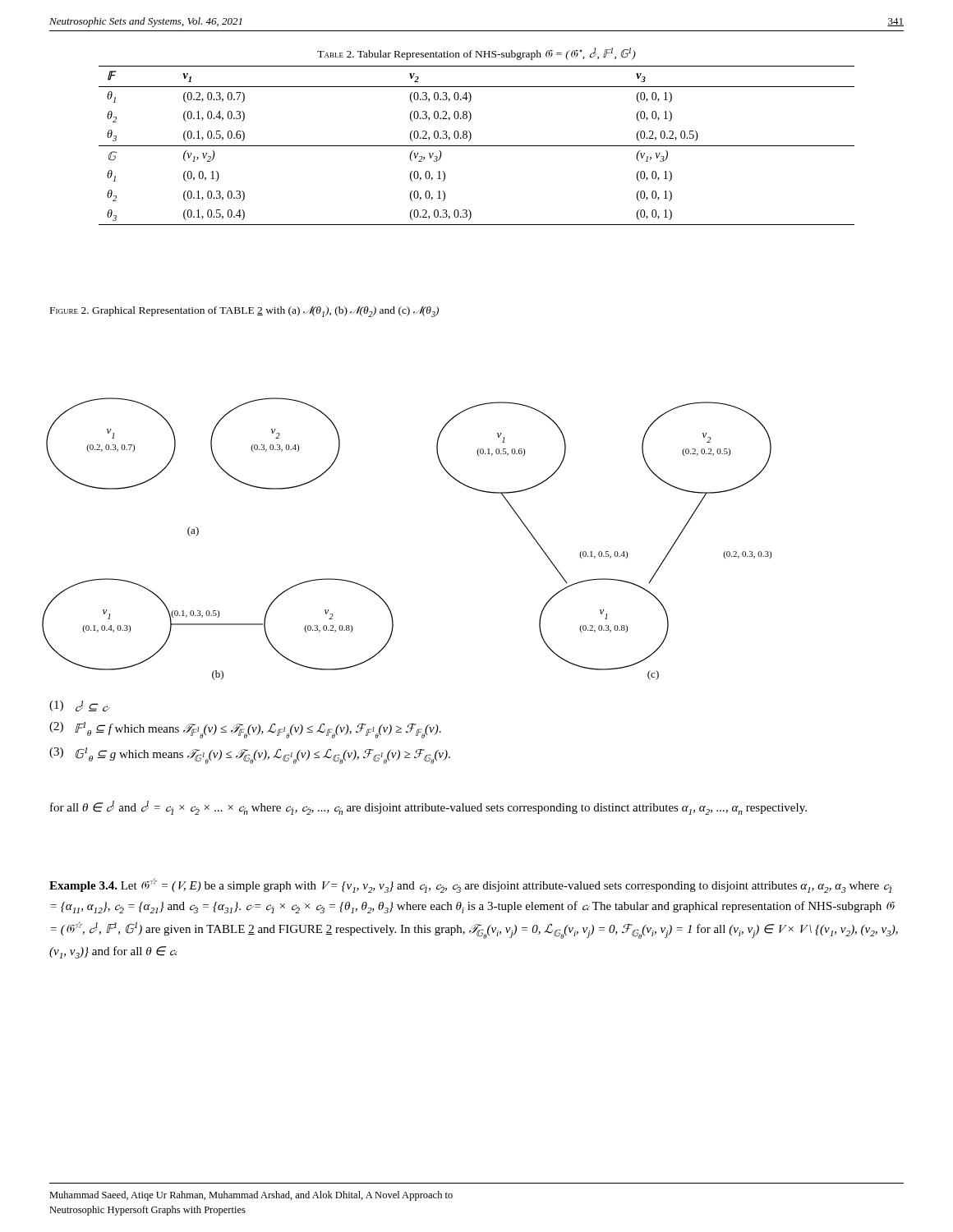
Task: Locate the table
Action: [476, 145]
